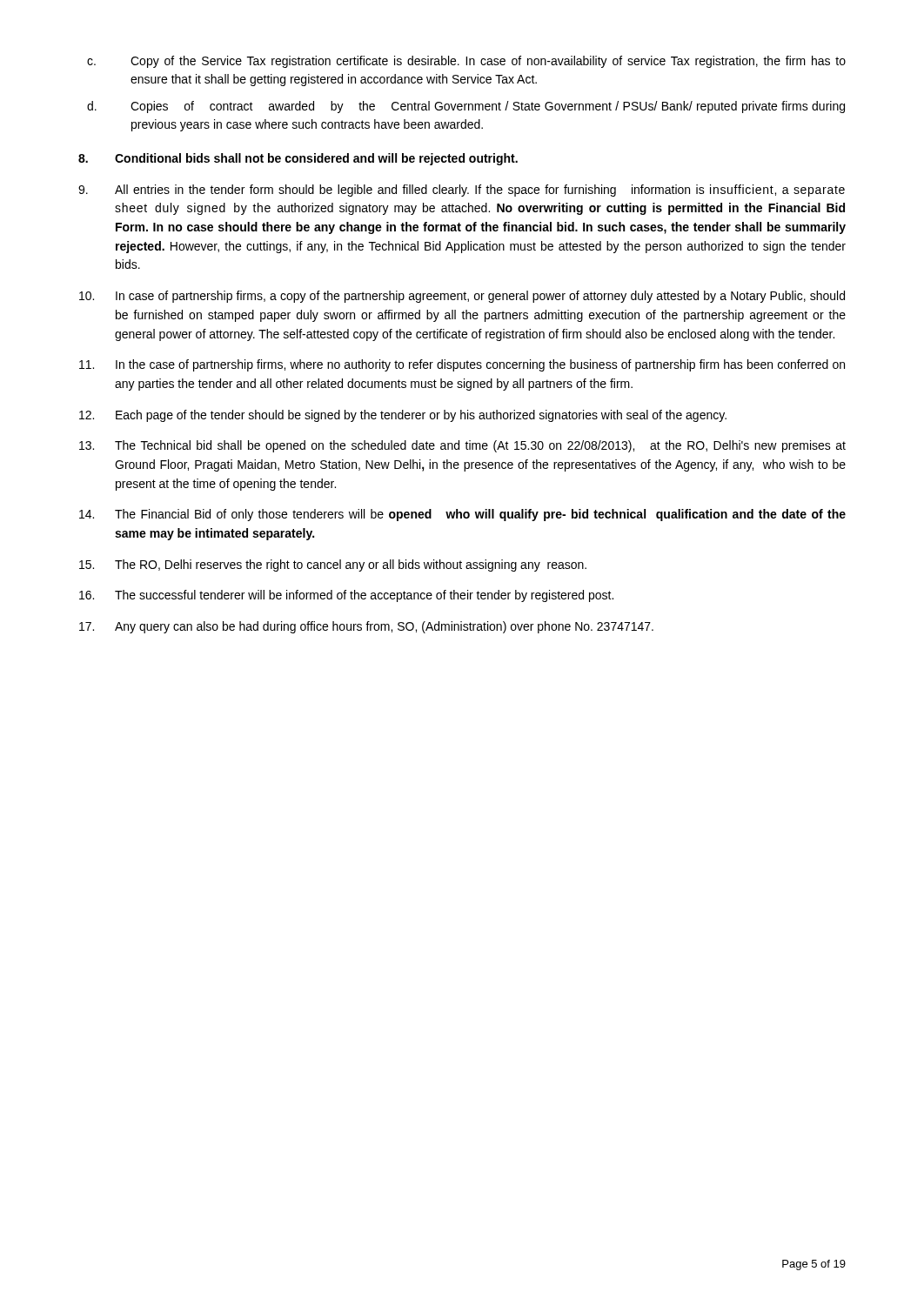Locate the list item containing "12. Each page of the tender"
Image resolution: width=924 pixels, height=1305 pixels.
pos(462,415)
